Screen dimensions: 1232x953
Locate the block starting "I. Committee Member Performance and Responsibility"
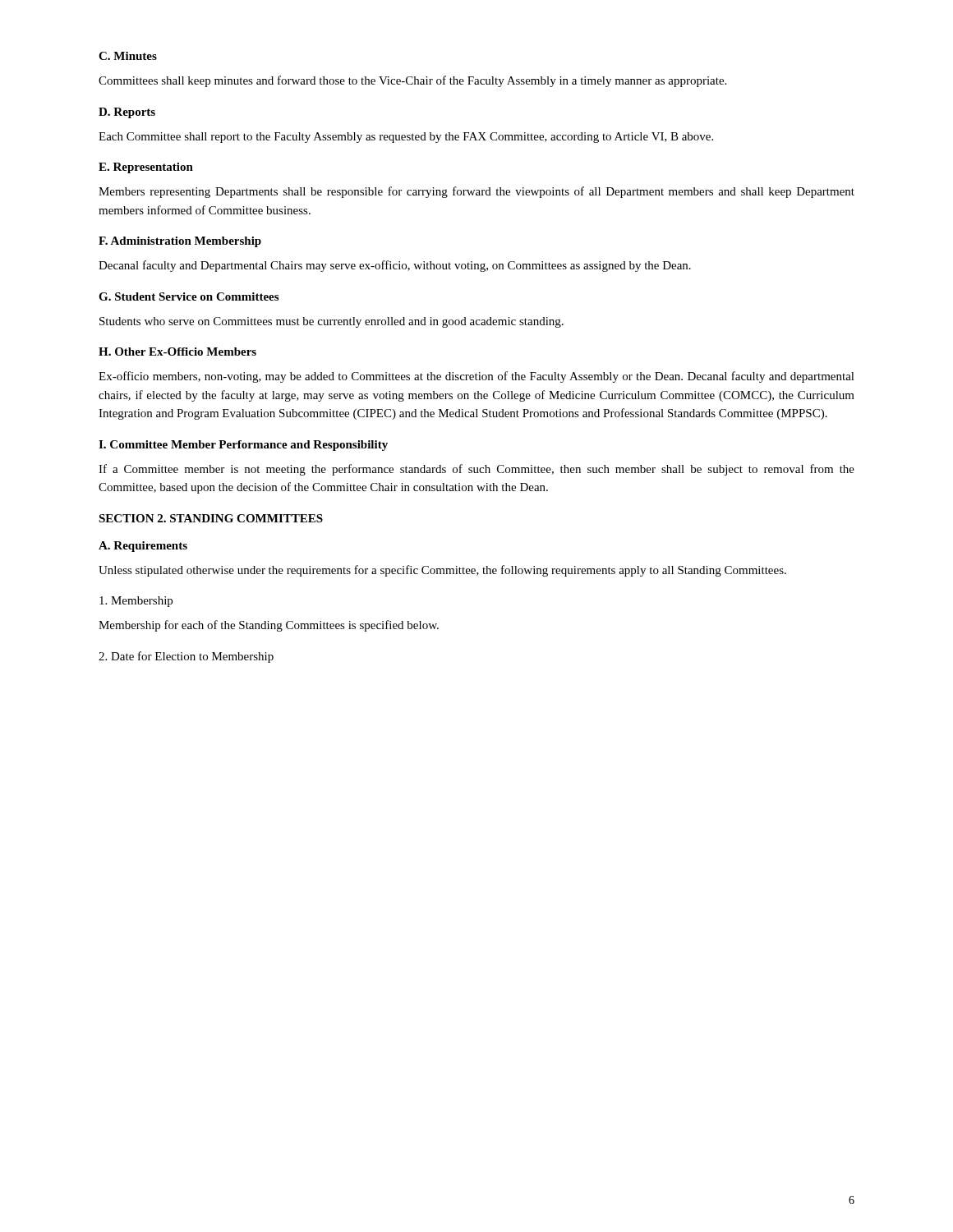click(x=243, y=444)
